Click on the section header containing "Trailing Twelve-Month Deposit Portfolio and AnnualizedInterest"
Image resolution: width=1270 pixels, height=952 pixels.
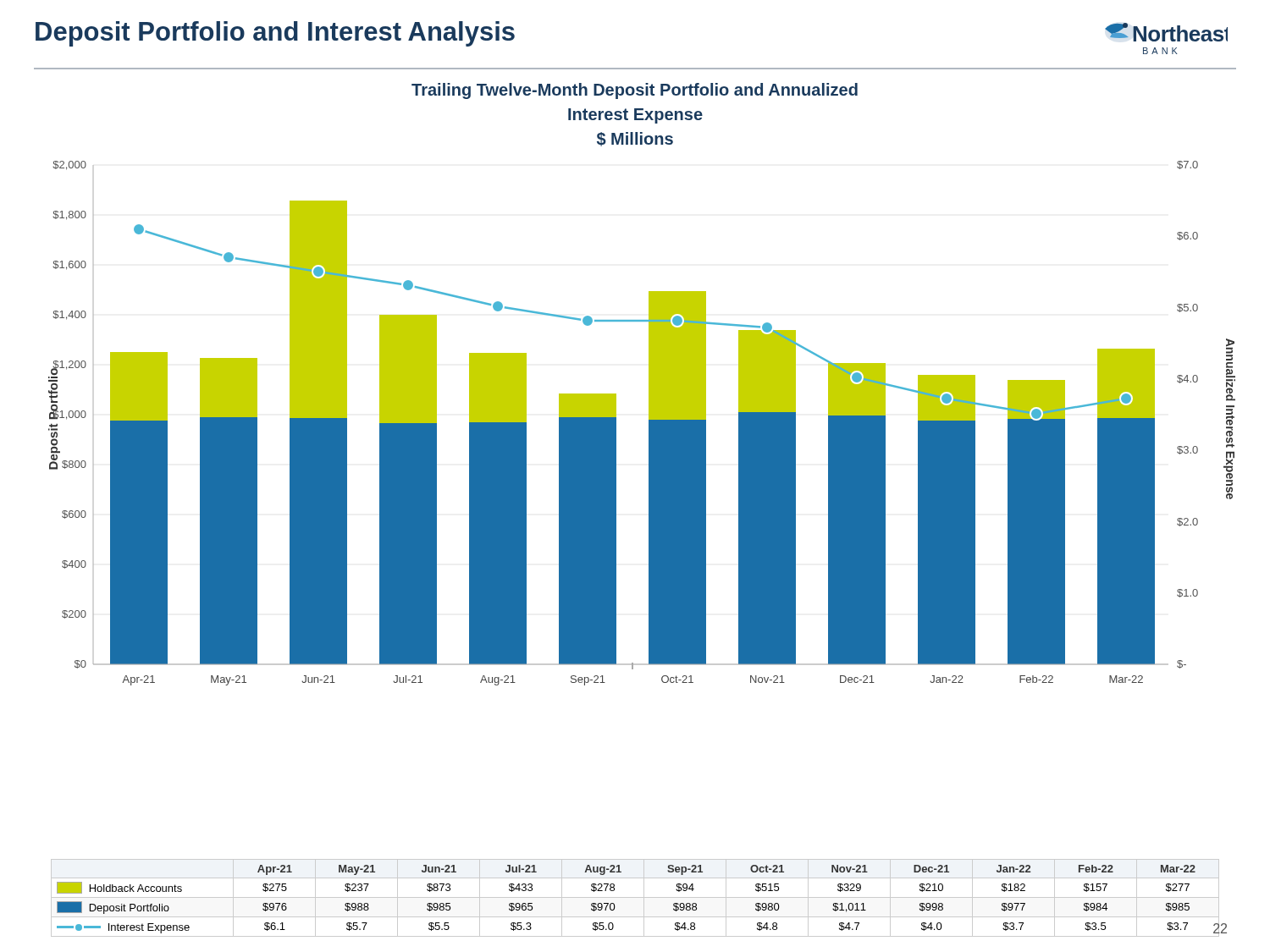click(635, 114)
